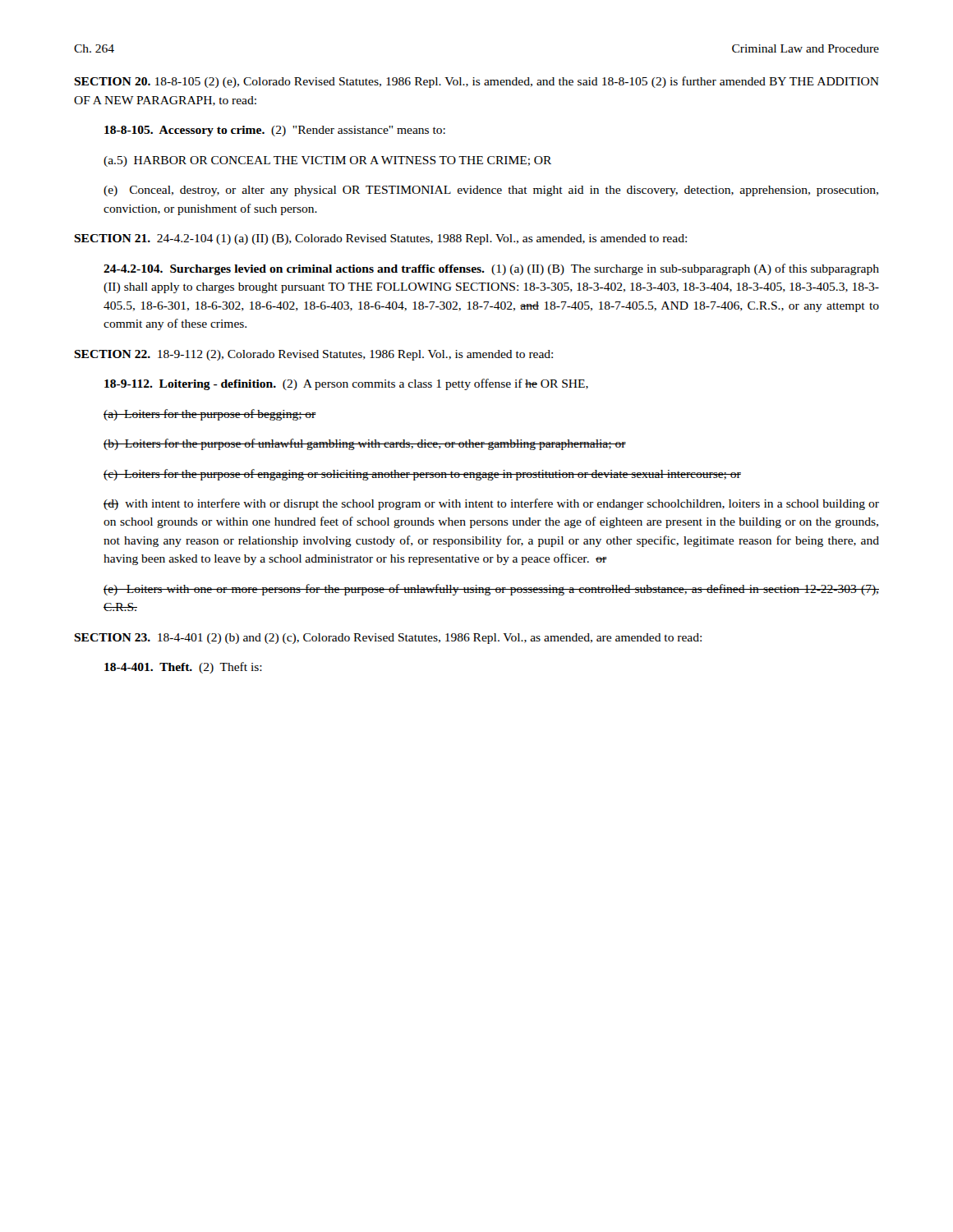Select the text block with the text "(e) Conceal, destroy,"
Viewport: 953px width, 1232px height.
(x=491, y=199)
